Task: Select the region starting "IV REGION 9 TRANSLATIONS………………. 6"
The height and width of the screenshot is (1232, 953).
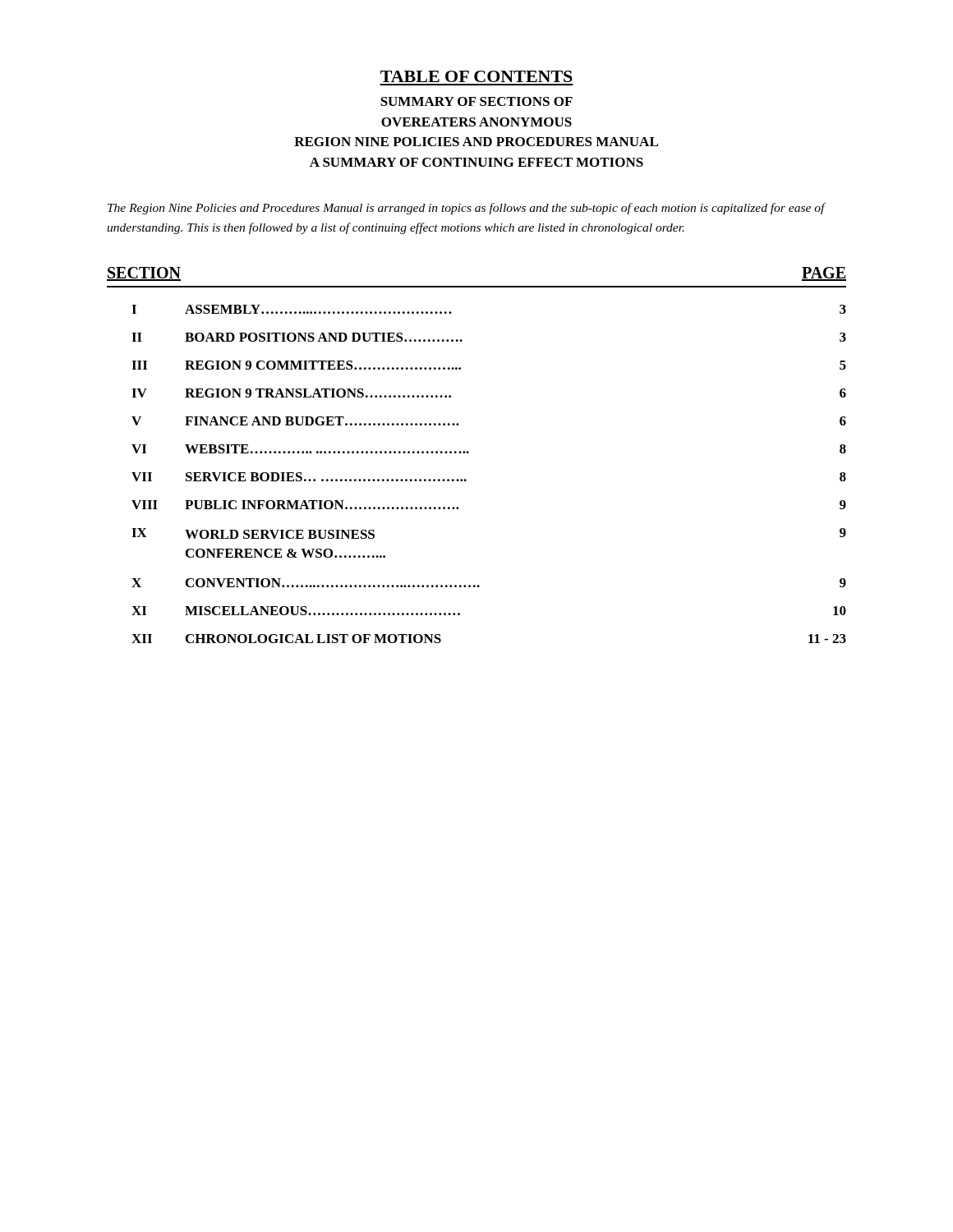Action: pos(142,393)
